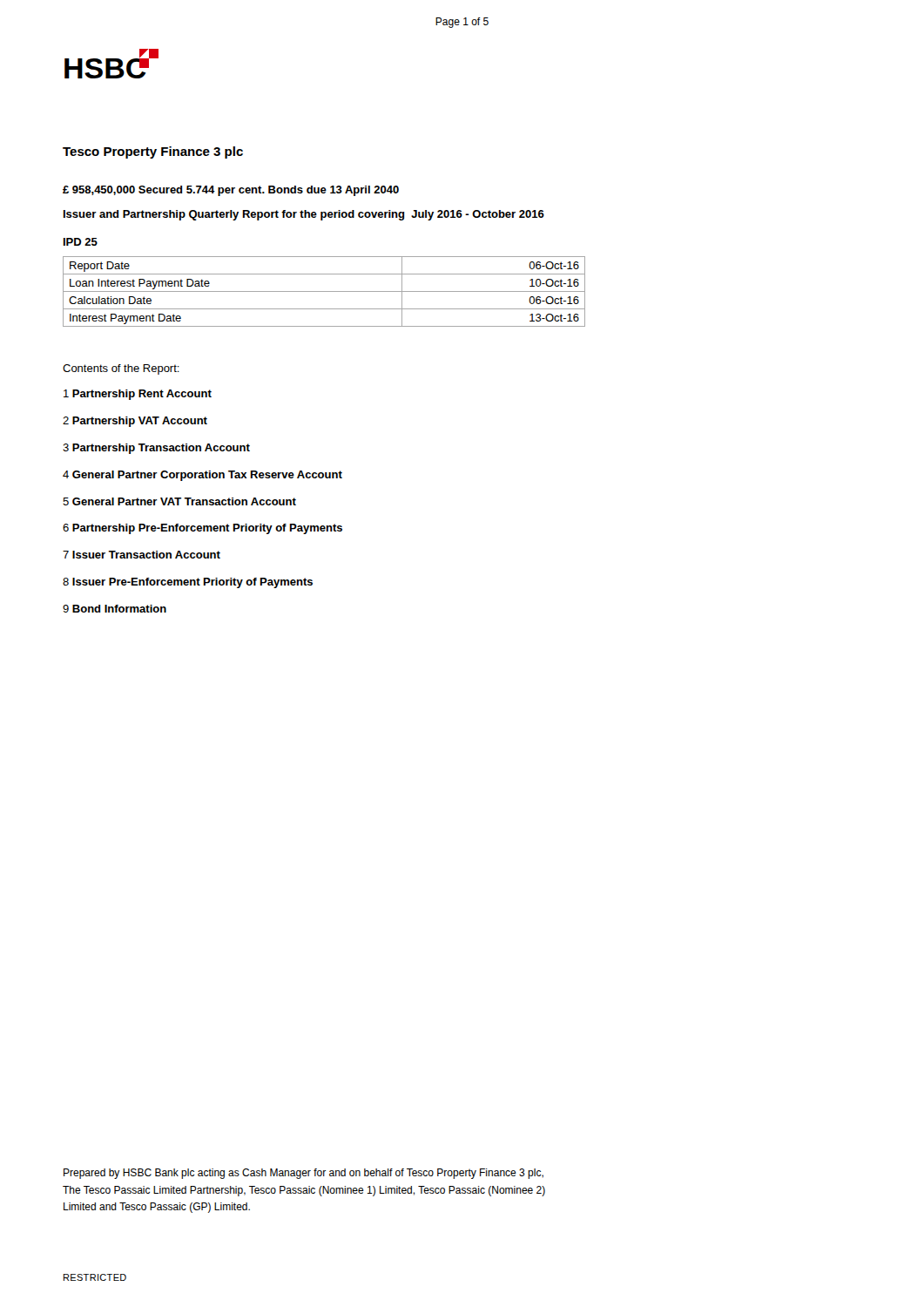This screenshot has width=924, height=1307.
Task: Locate the text that says "IPD 25"
Action: [x=80, y=242]
